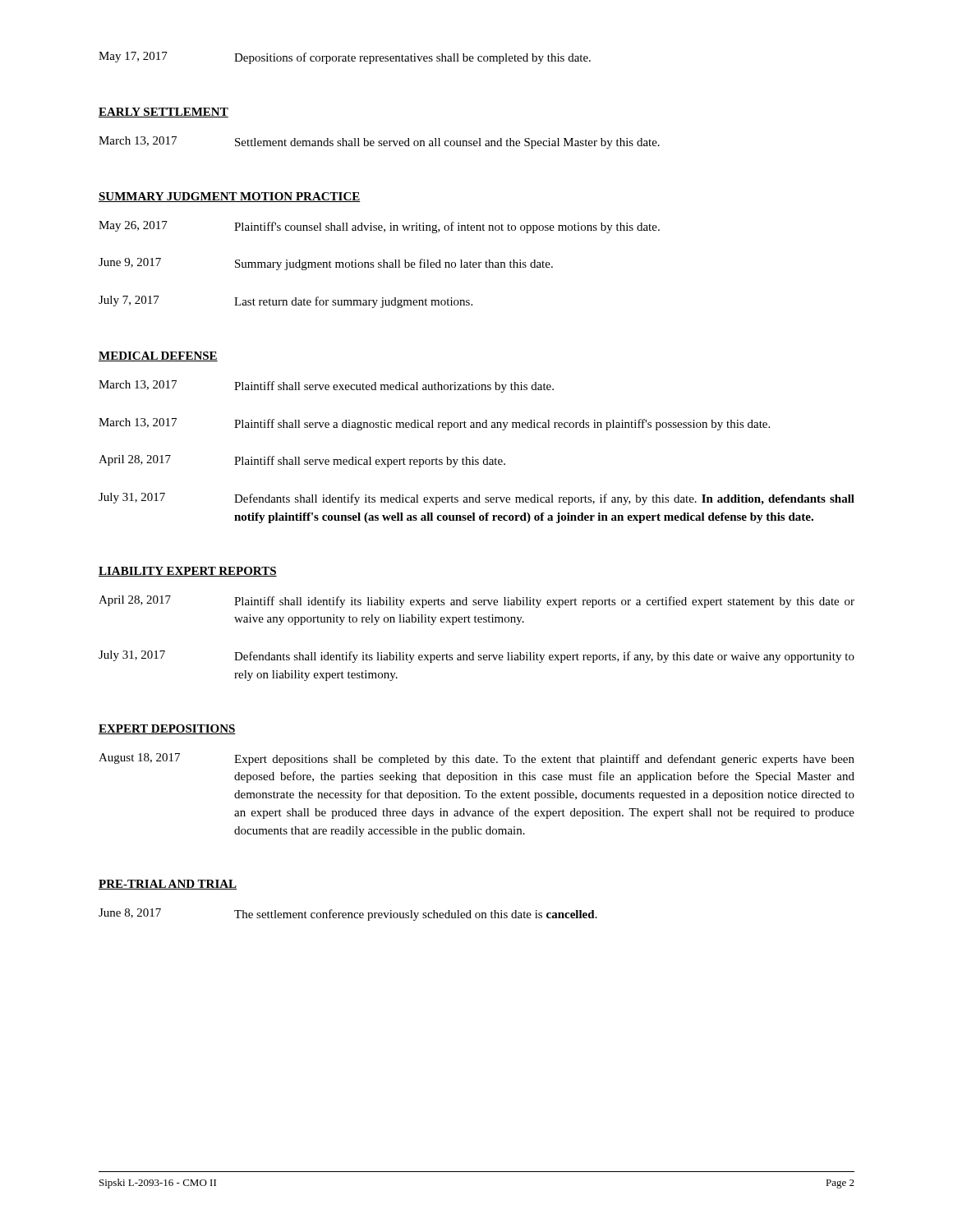Viewport: 953px width, 1232px height.
Task: Click where it says "SUMMARY JUDGMENT MOTION PRACTICE"
Action: coord(229,196)
